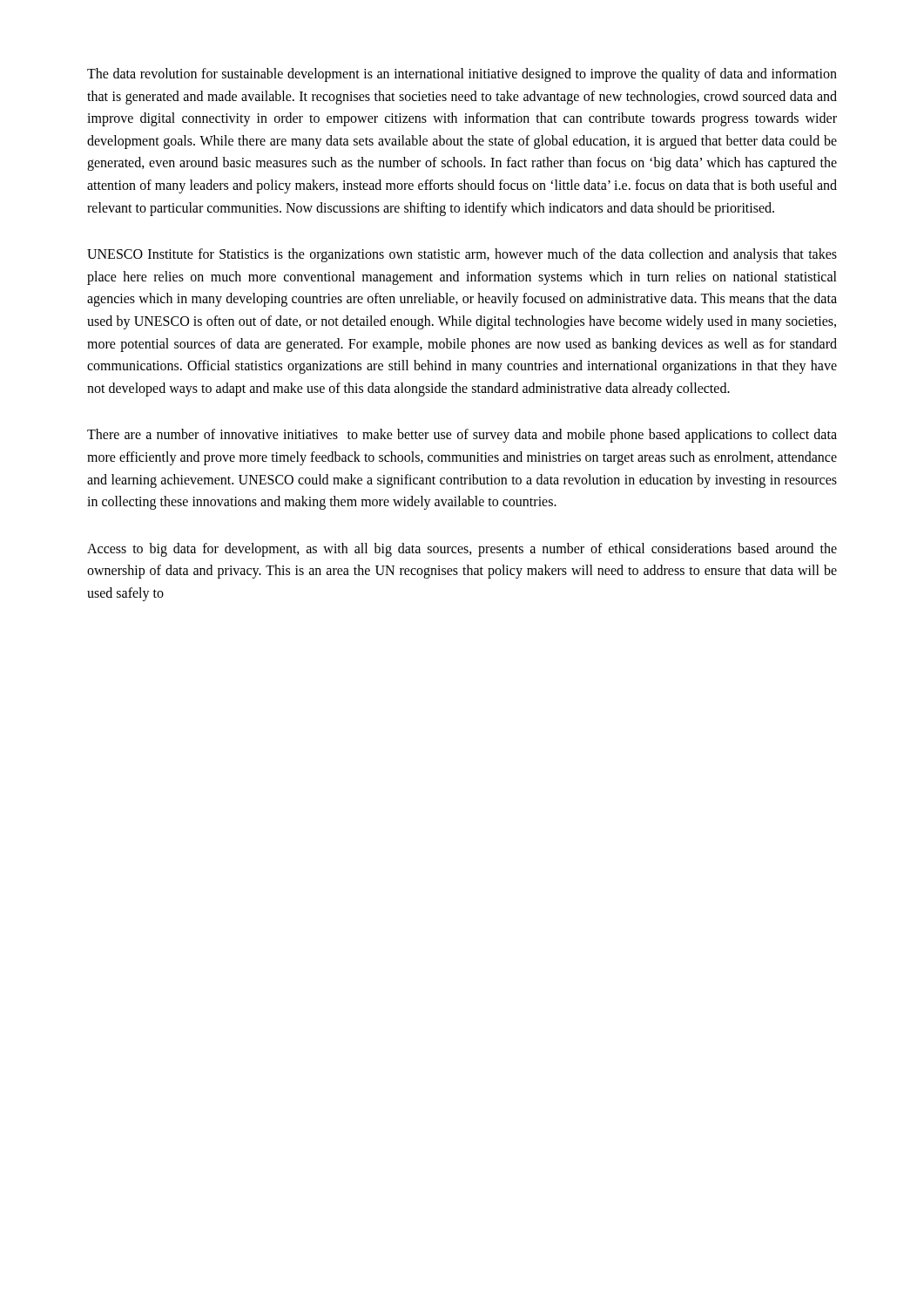
Task: Find the block on this page that starts "Access to big data for development,"
Action: [x=462, y=571]
